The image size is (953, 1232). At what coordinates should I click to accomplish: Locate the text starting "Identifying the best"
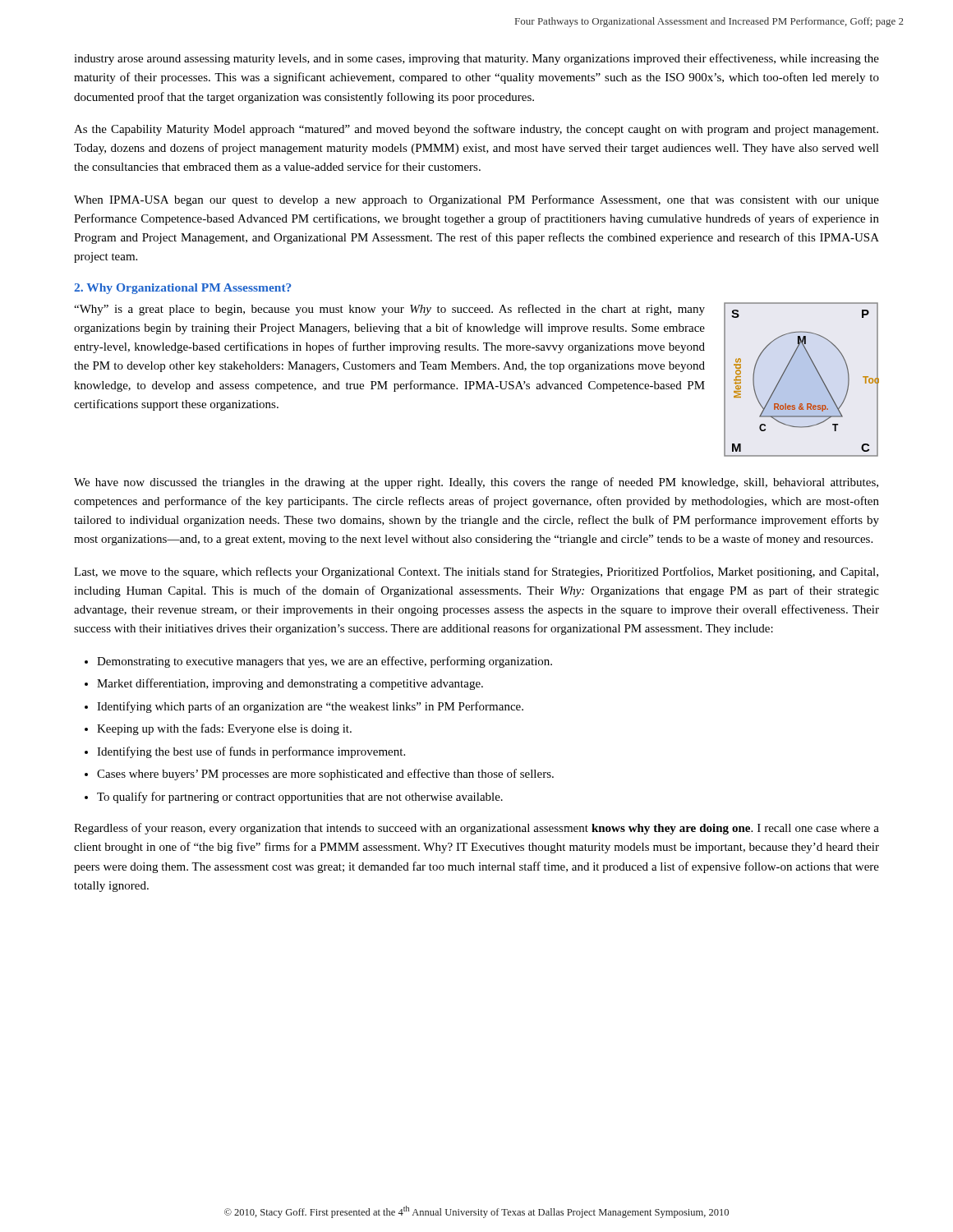pyautogui.click(x=251, y=751)
